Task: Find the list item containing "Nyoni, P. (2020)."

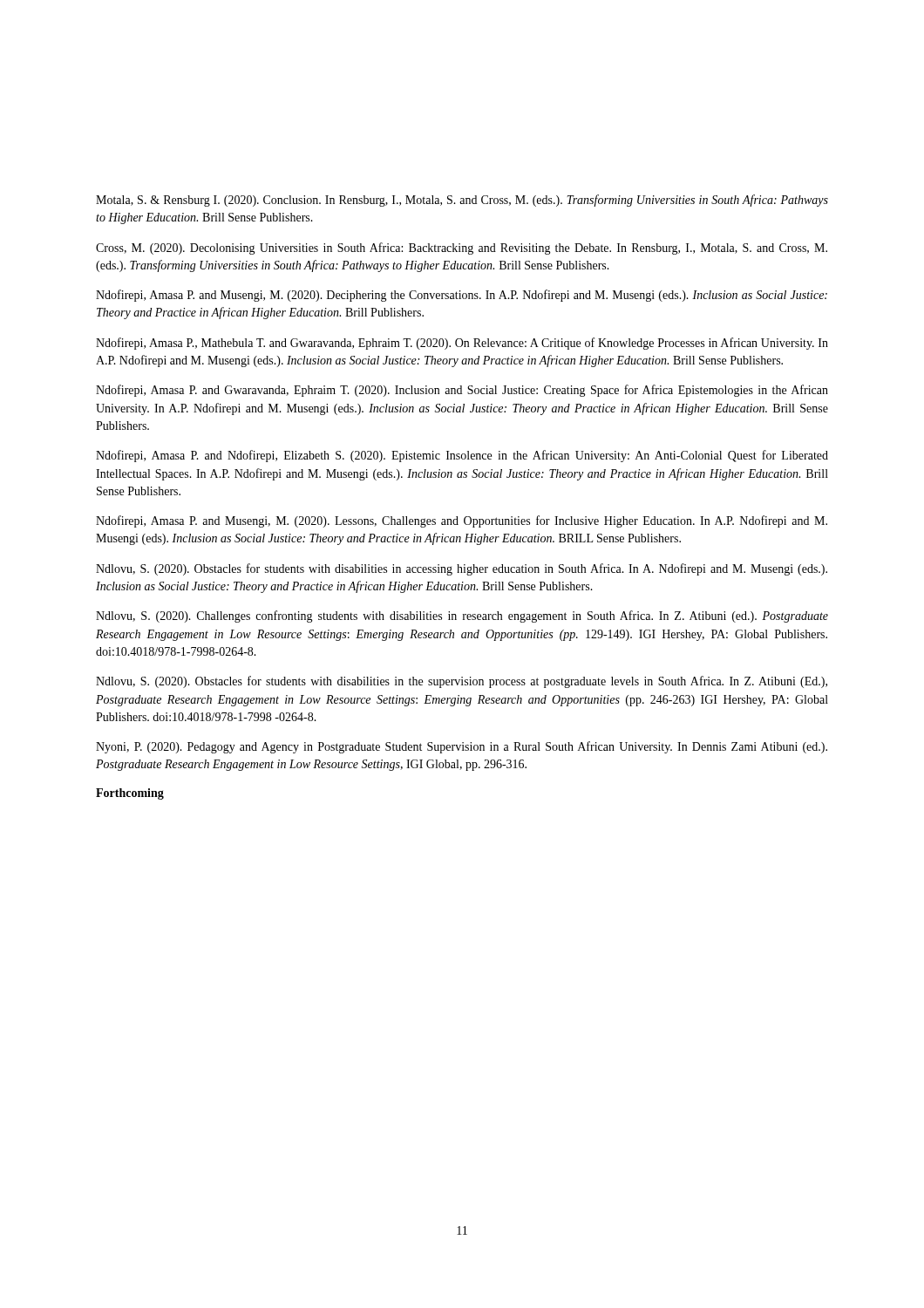Action: (x=462, y=756)
